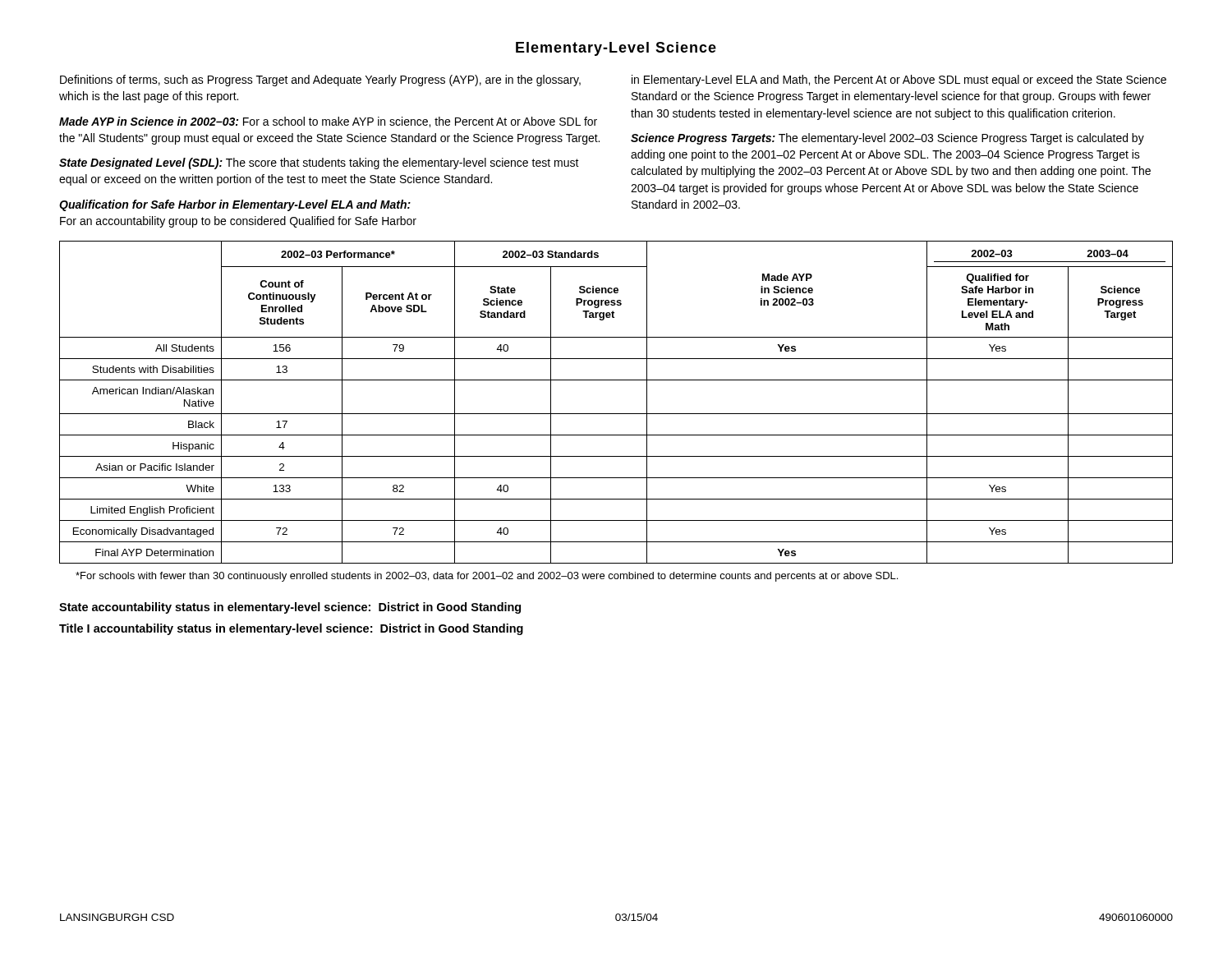Where is the passage that starts "Made AYP in Science in"?

[x=330, y=130]
